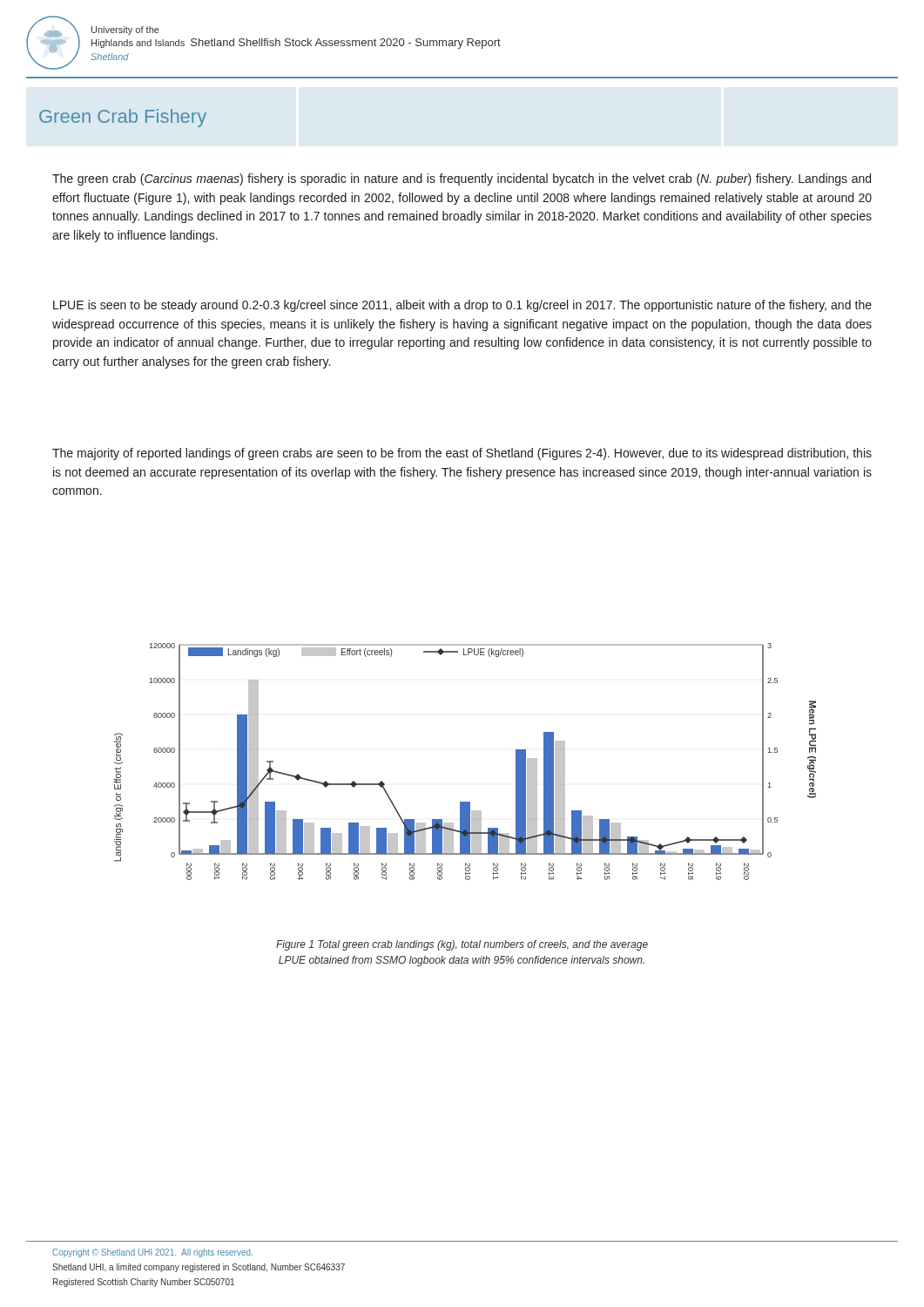
Task: Find the text block starting "The majority of reported landings of green crabs"
Action: (462, 472)
